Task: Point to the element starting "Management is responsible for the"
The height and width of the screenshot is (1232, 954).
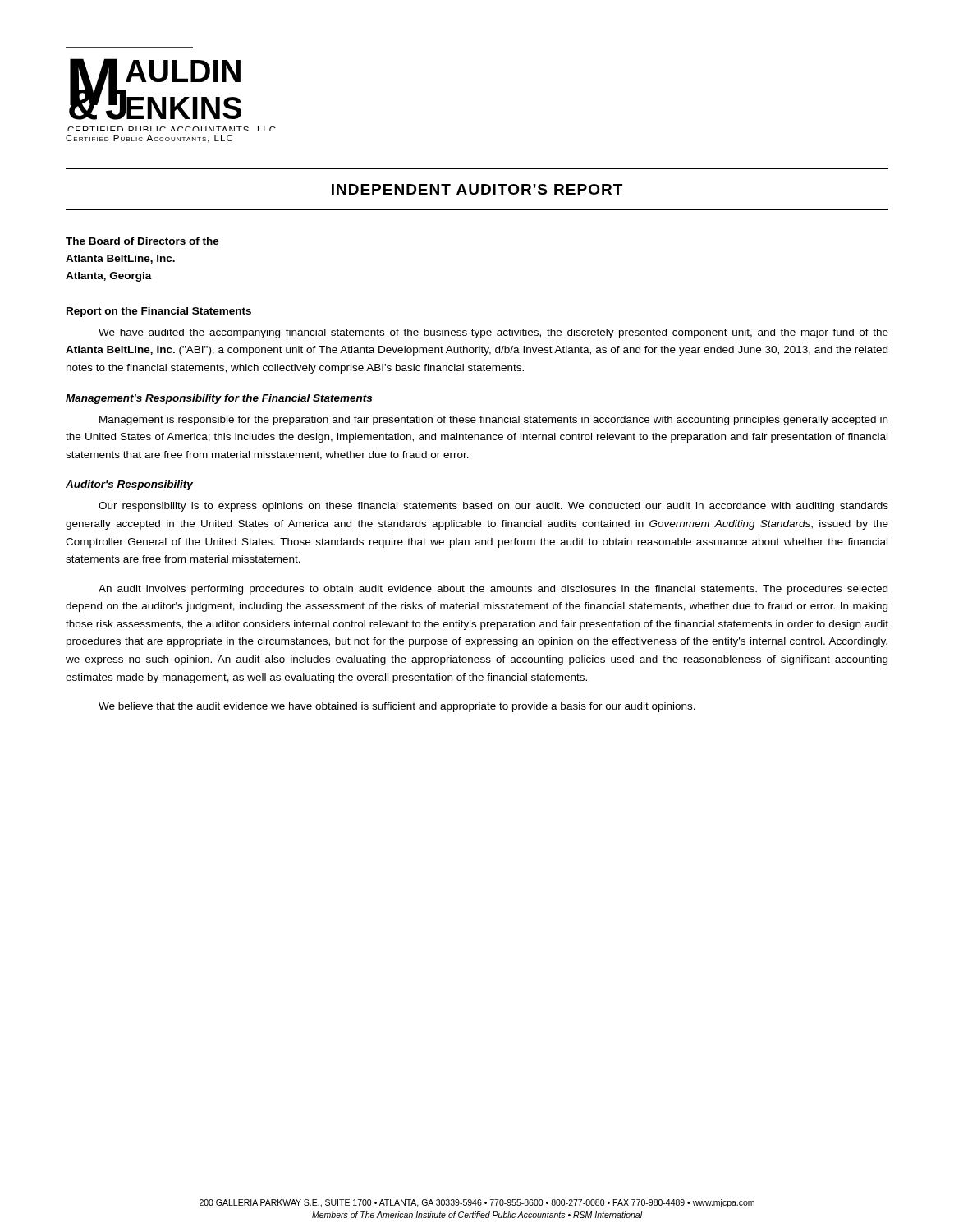Action: [x=477, y=437]
